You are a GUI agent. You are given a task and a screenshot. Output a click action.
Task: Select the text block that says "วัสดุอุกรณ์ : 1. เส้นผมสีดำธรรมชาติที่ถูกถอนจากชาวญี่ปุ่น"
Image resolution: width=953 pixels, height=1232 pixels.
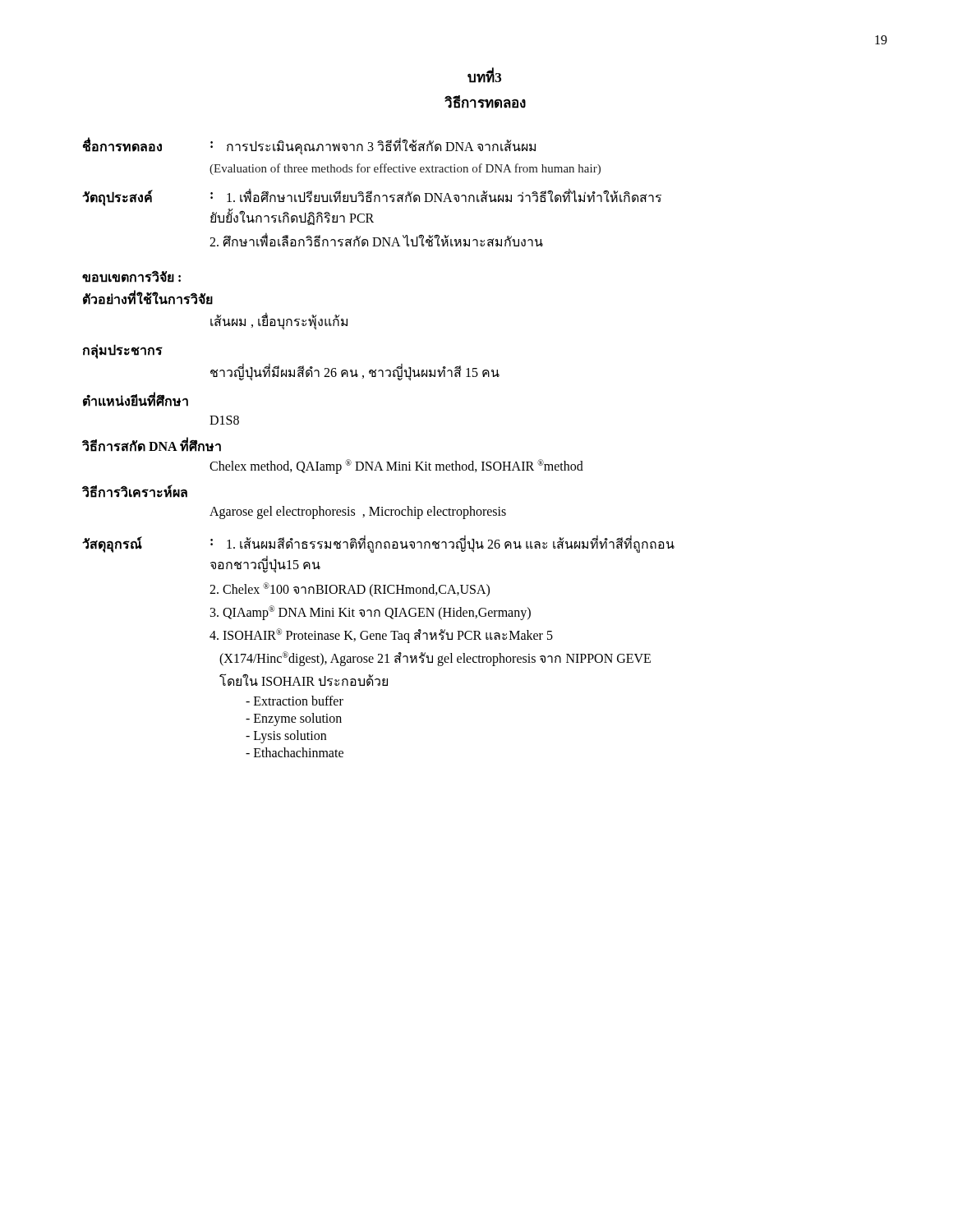pos(485,555)
